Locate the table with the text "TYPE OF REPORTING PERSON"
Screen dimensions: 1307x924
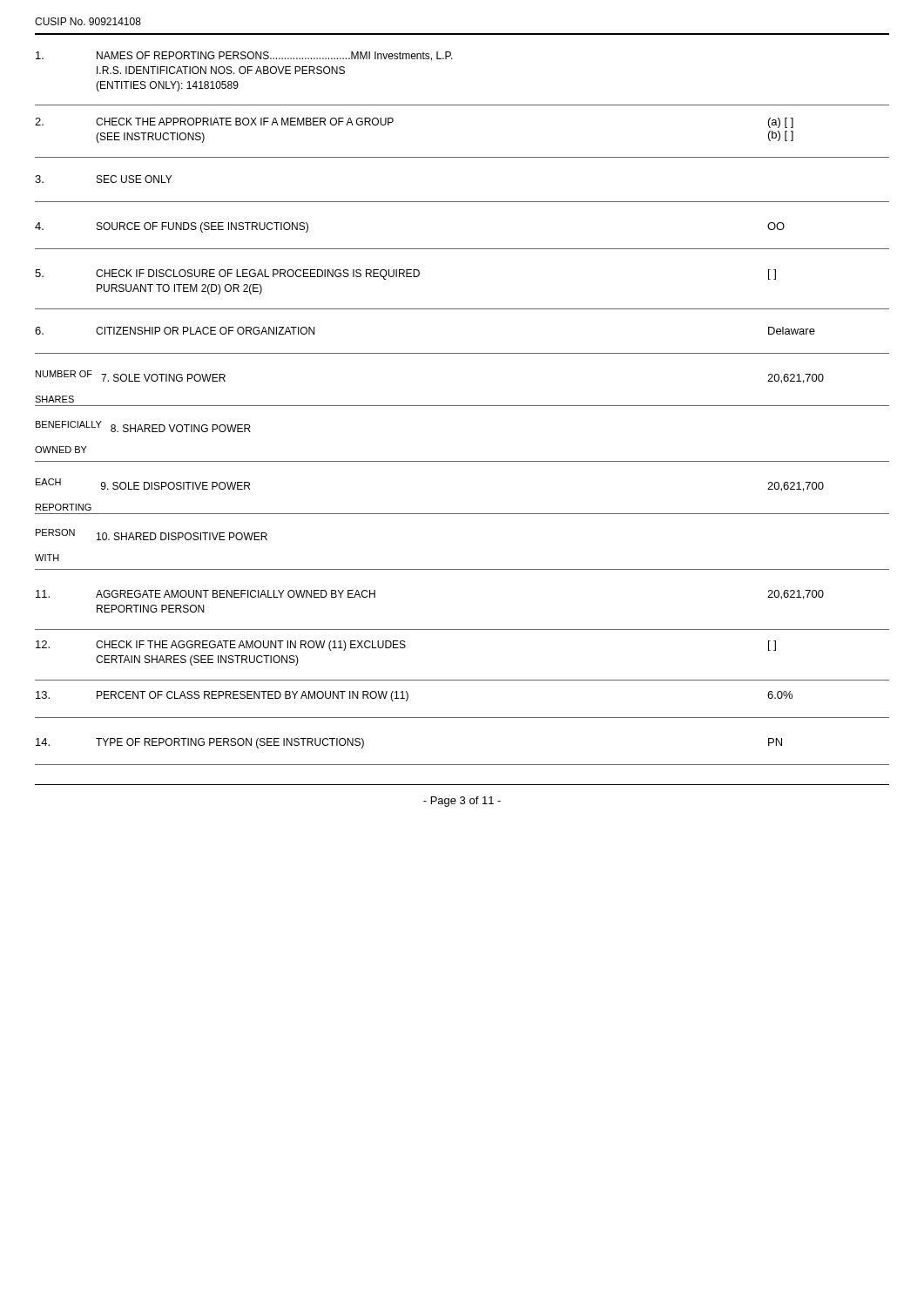(462, 744)
